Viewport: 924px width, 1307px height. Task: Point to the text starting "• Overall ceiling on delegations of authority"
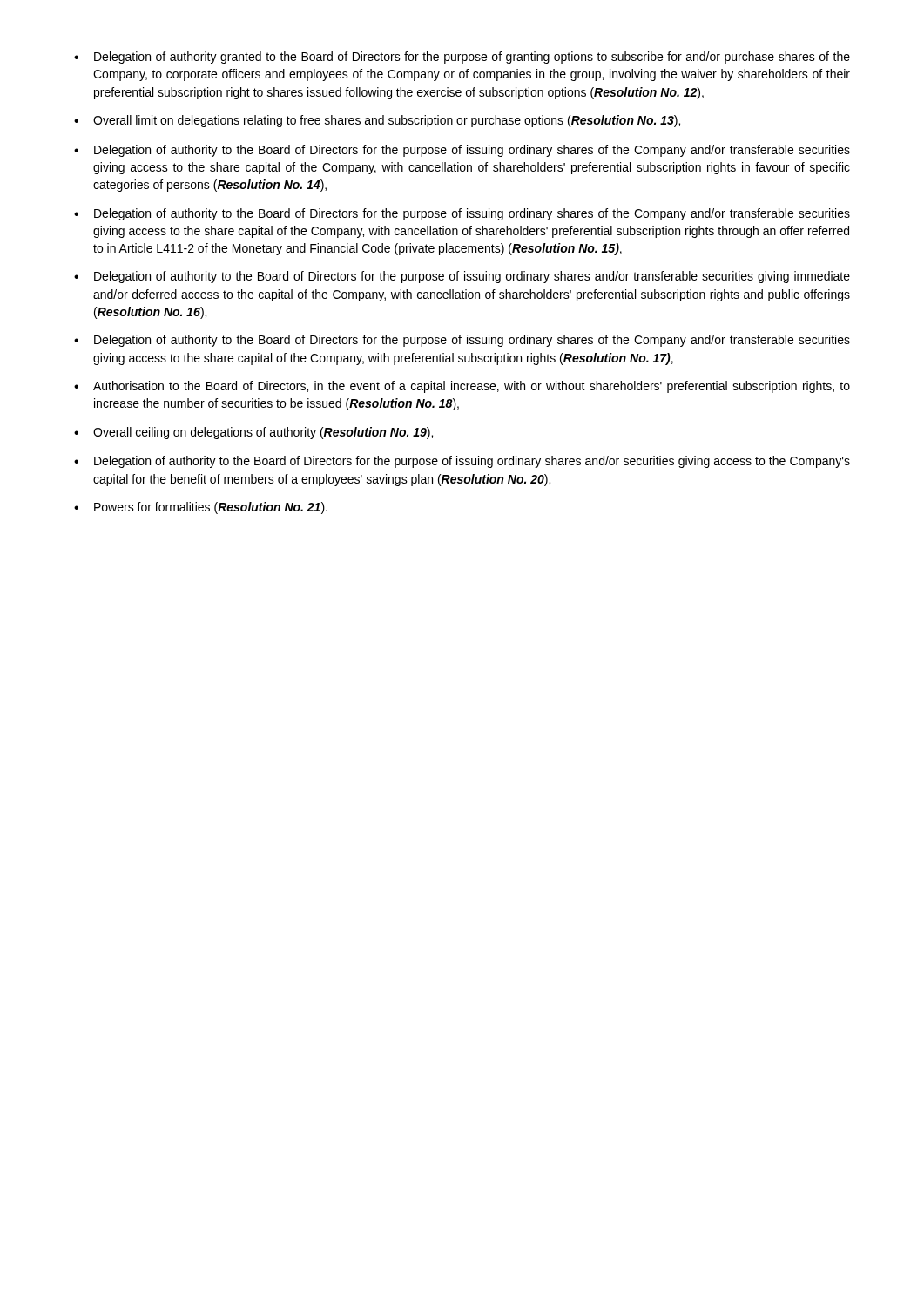point(253,433)
